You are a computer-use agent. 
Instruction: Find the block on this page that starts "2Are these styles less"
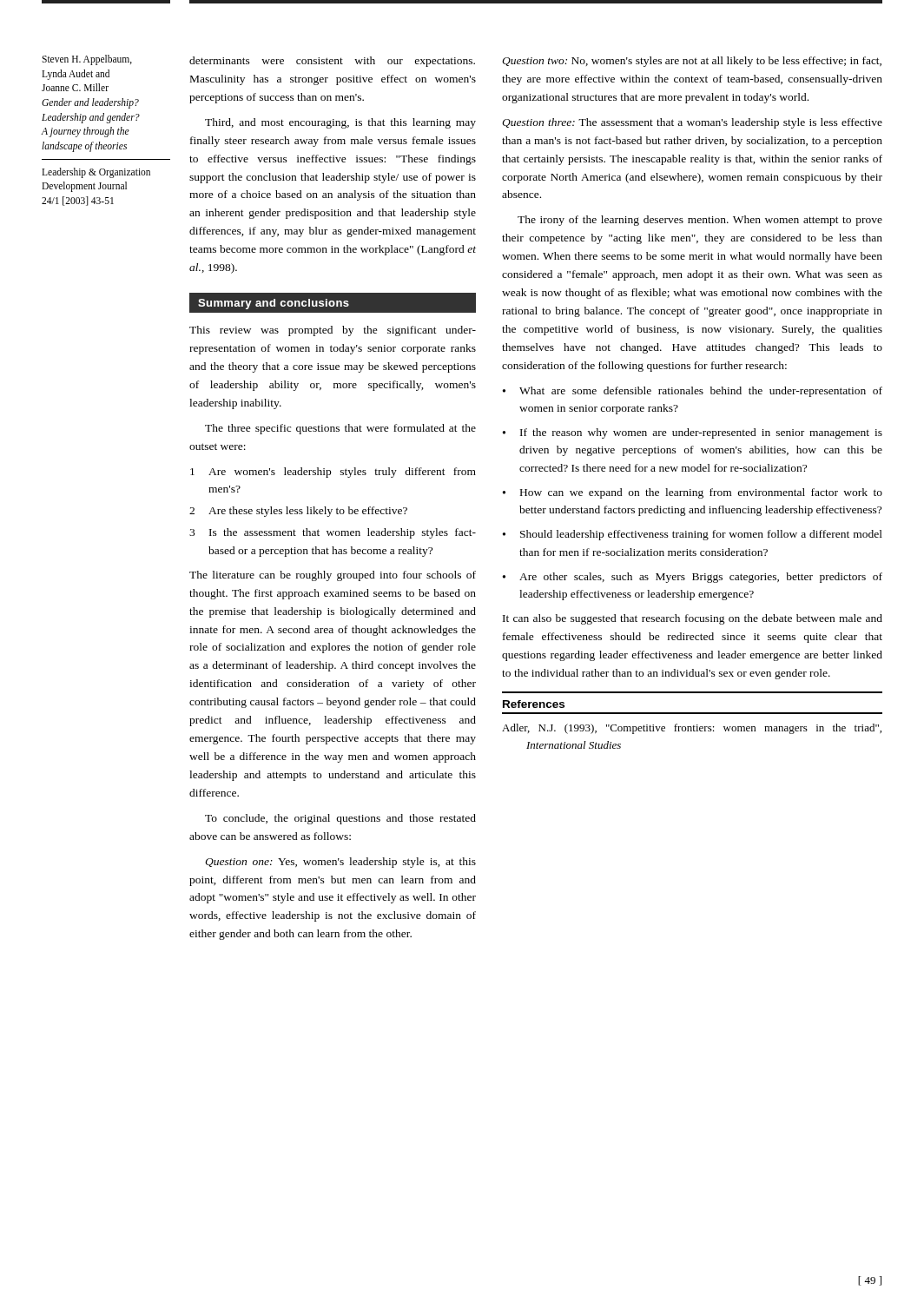pyautogui.click(x=299, y=511)
